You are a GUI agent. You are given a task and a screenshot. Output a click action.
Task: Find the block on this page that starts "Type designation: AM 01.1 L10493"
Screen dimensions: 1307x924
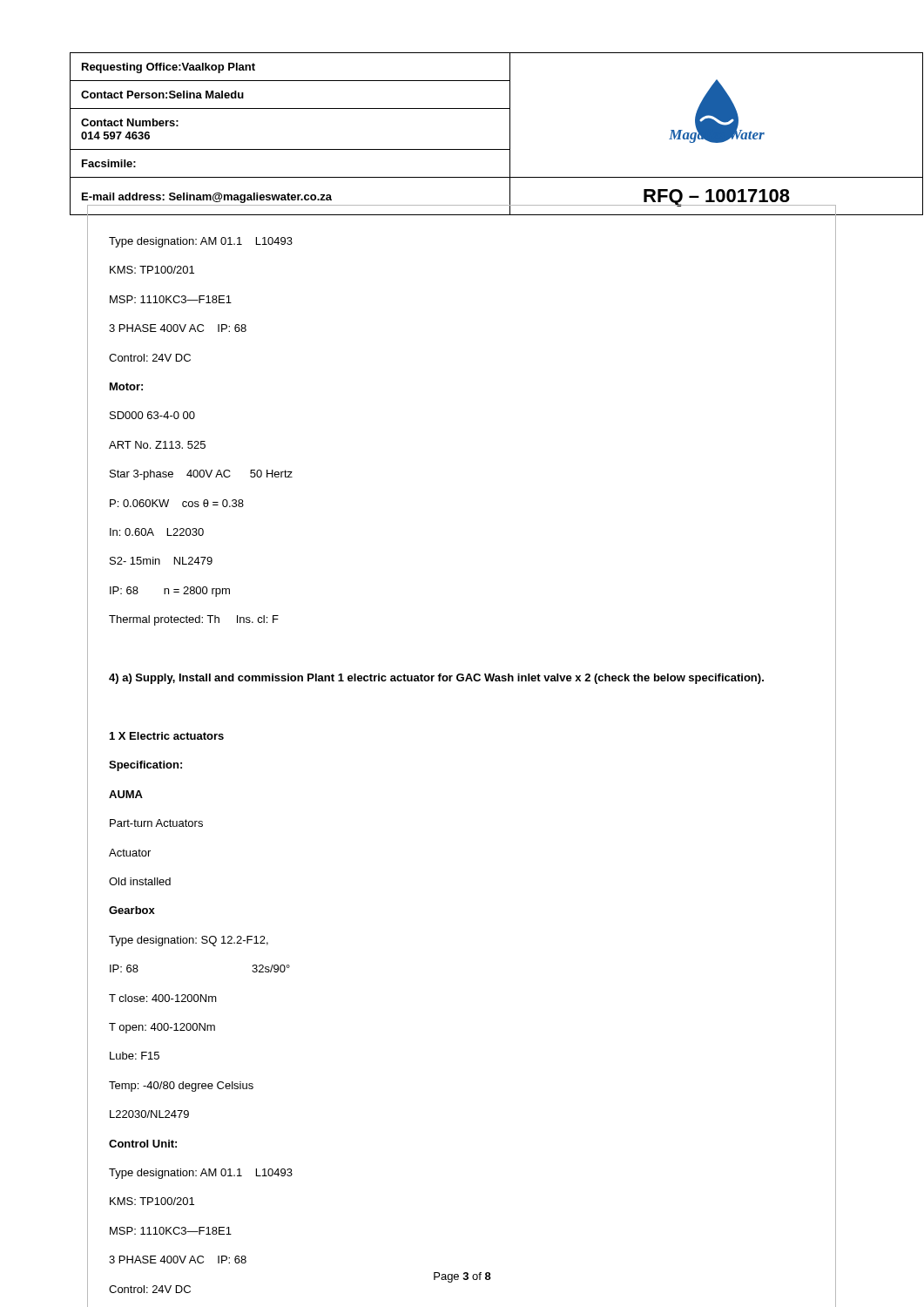click(201, 242)
